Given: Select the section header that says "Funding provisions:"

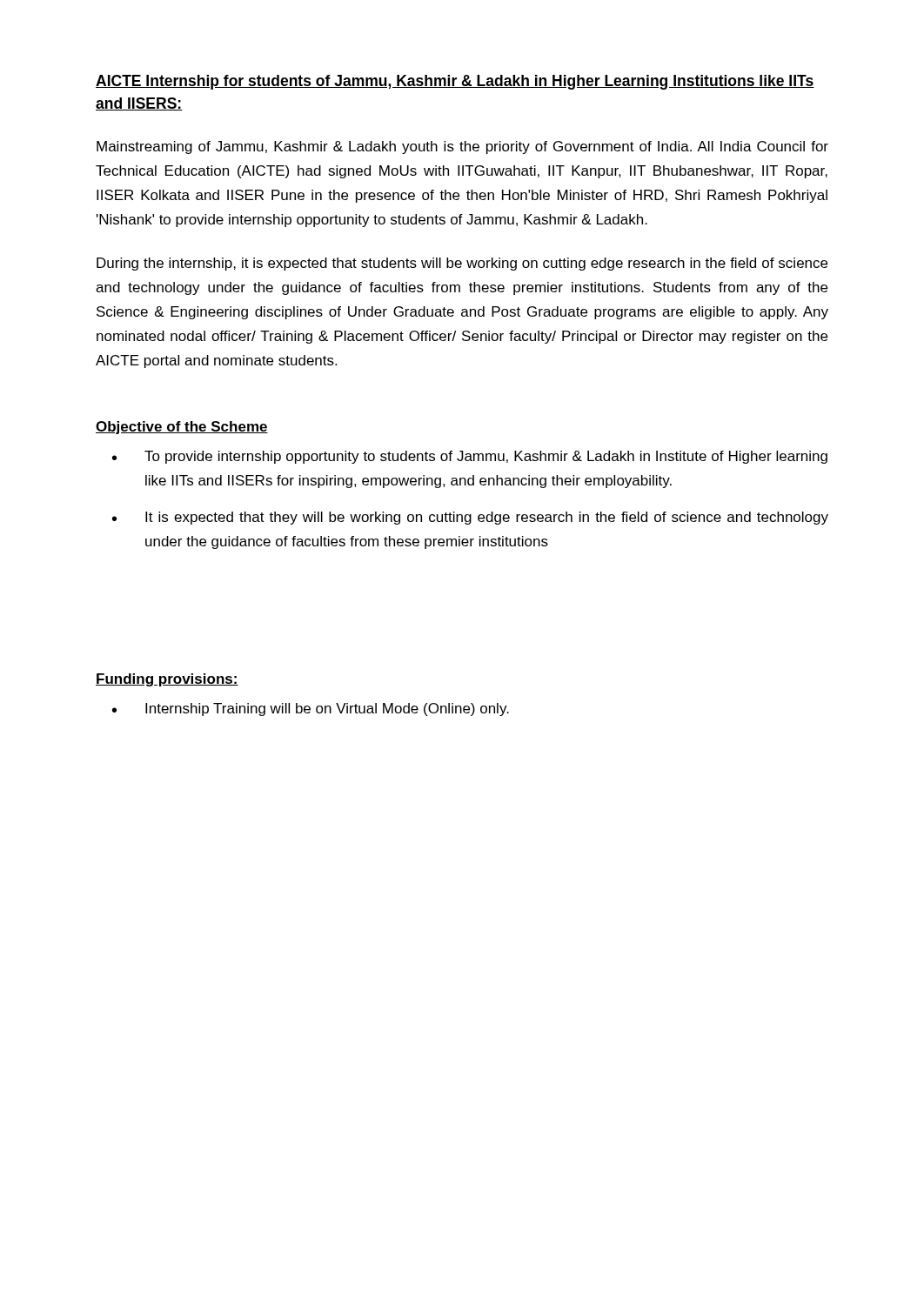Looking at the screenshot, I should click(167, 679).
